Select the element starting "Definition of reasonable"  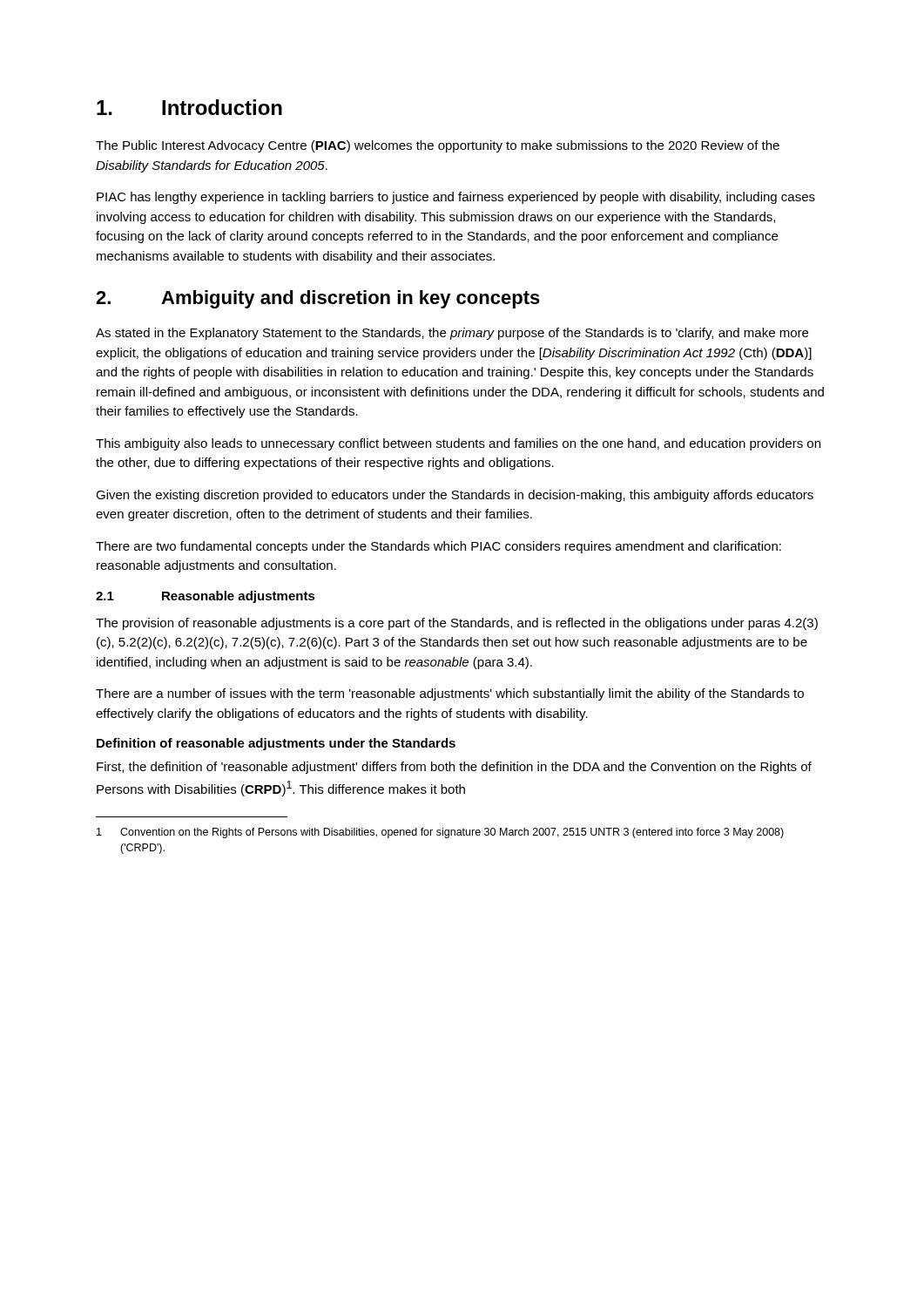click(x=462, y=743)
